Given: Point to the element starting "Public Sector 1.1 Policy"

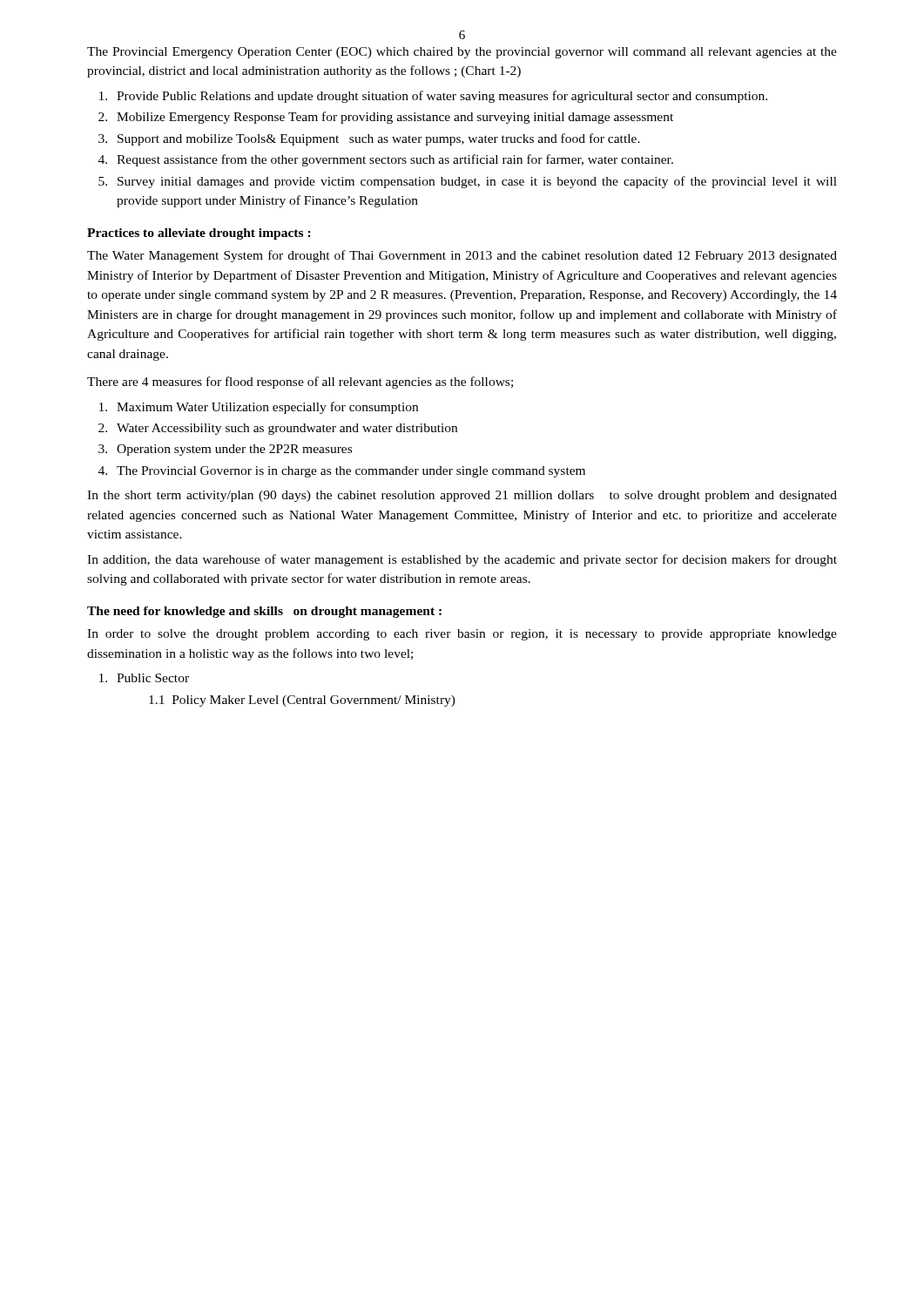Looking at the screenshot, I should click(153, 678).
